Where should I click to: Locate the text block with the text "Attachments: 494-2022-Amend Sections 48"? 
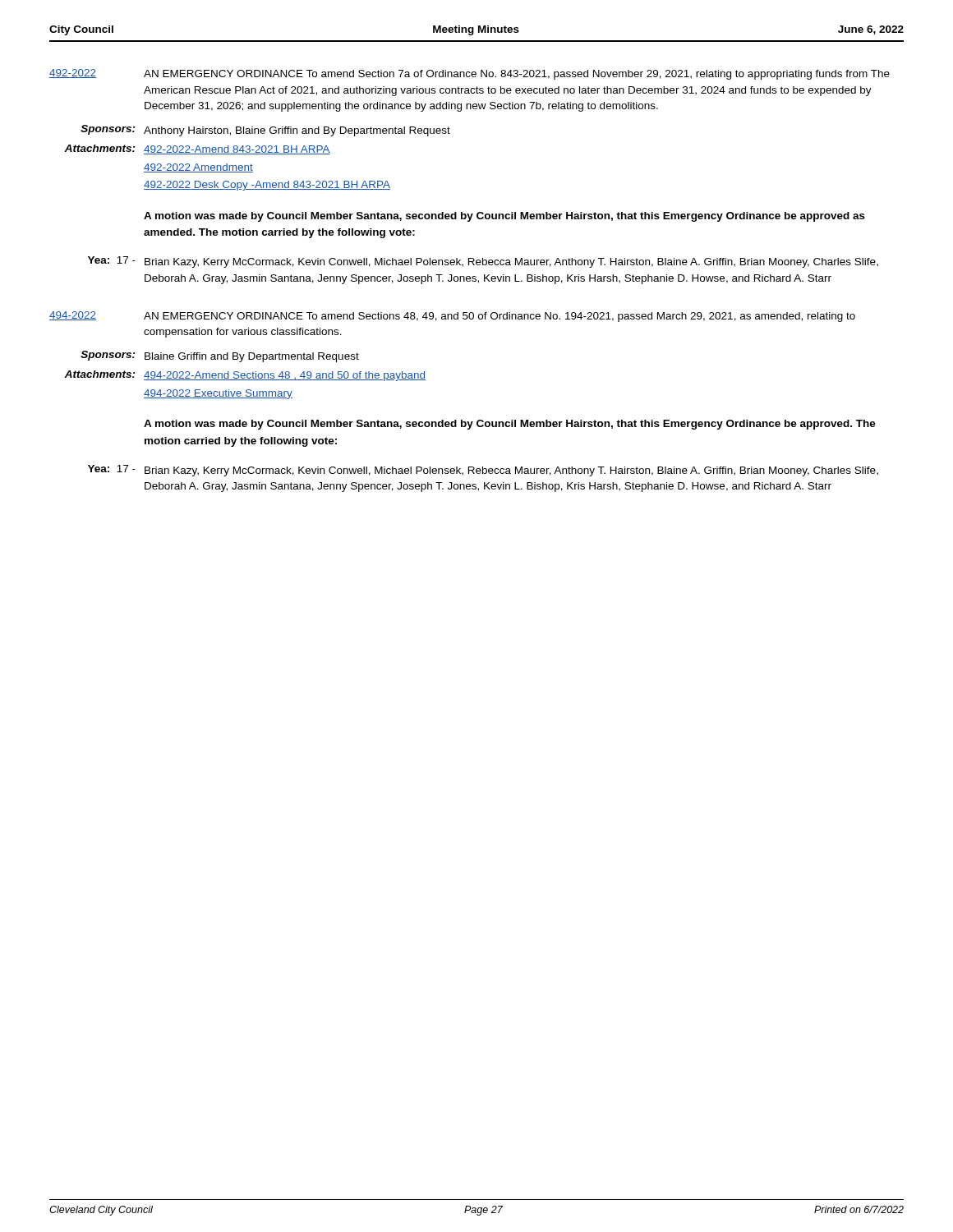(245, 376)
